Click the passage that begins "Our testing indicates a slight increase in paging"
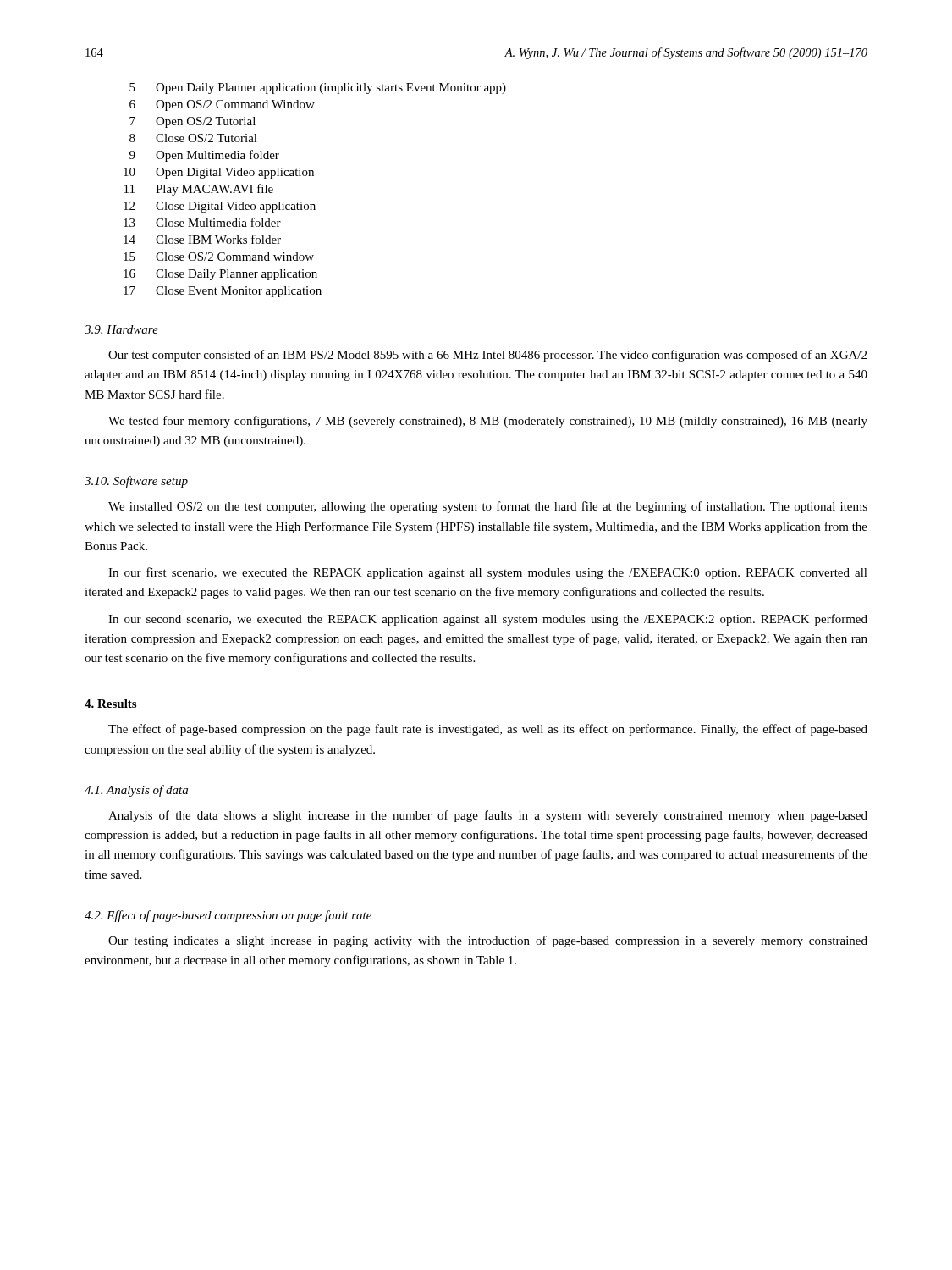The width and height of the screenshot is (952, 1270). click(476, 950)
